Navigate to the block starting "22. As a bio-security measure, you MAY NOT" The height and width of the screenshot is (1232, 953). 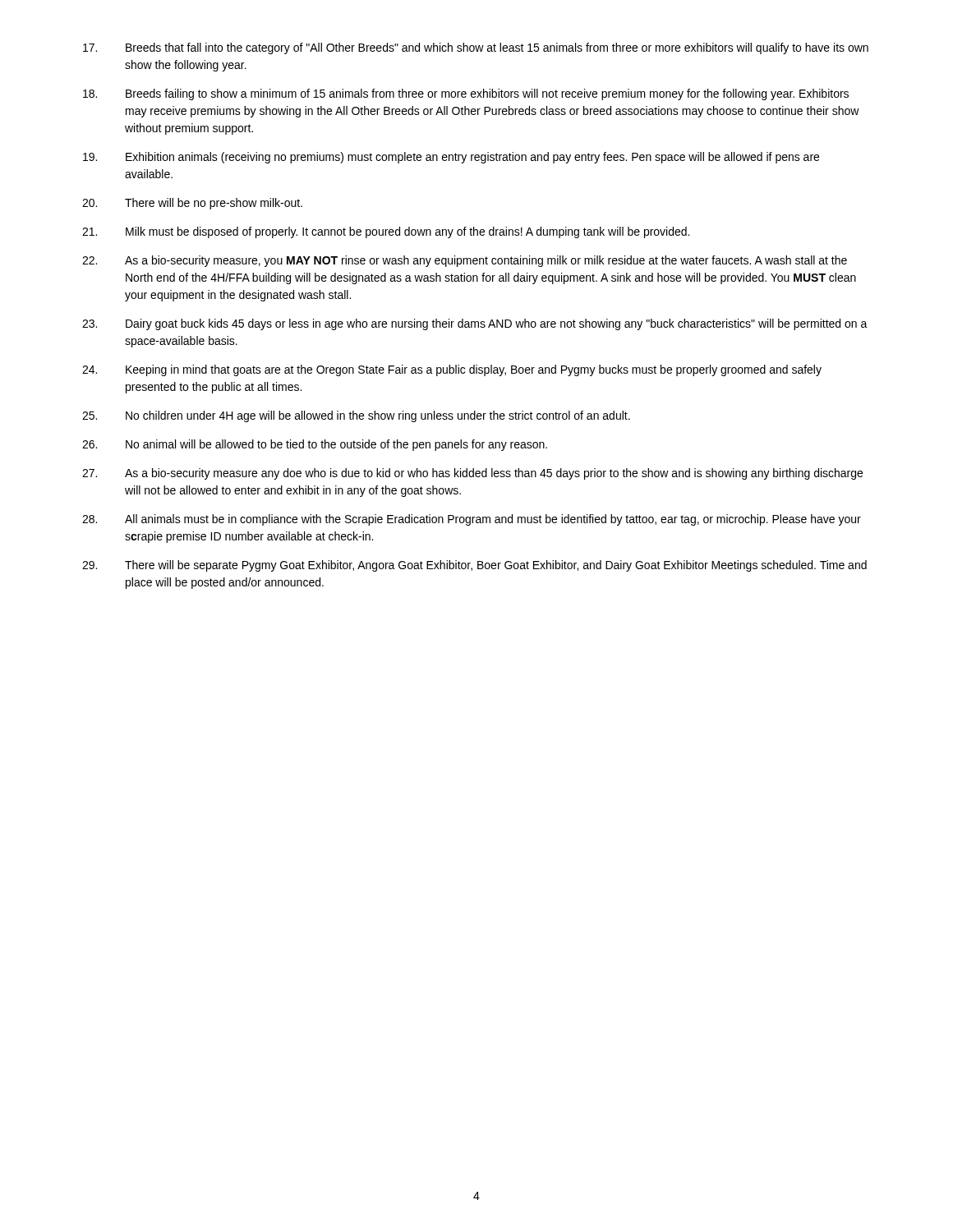(476, 278)
